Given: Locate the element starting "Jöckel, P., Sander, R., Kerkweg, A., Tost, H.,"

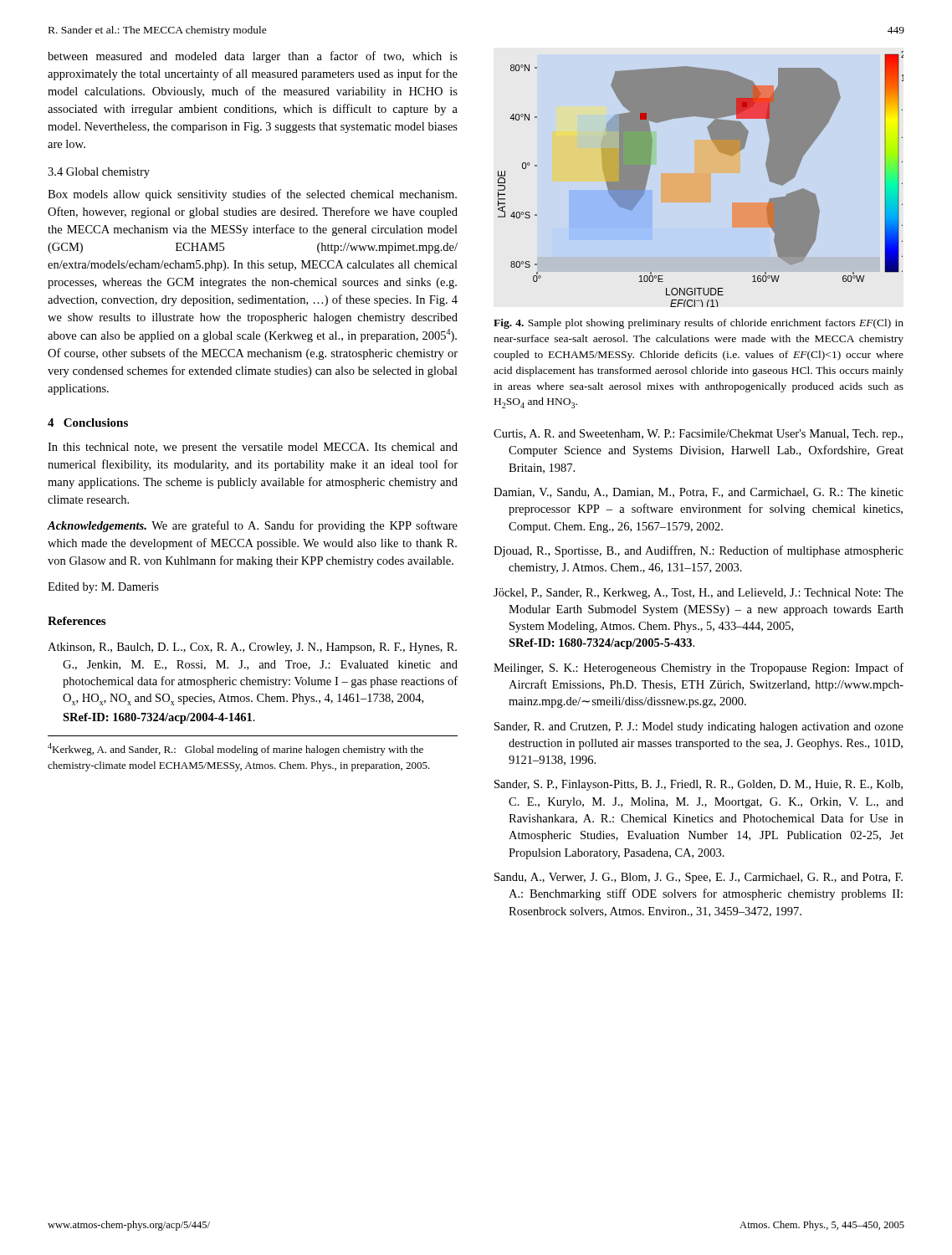Looking at the screenshot, I should pyautogui.click(x=699, y=617).
